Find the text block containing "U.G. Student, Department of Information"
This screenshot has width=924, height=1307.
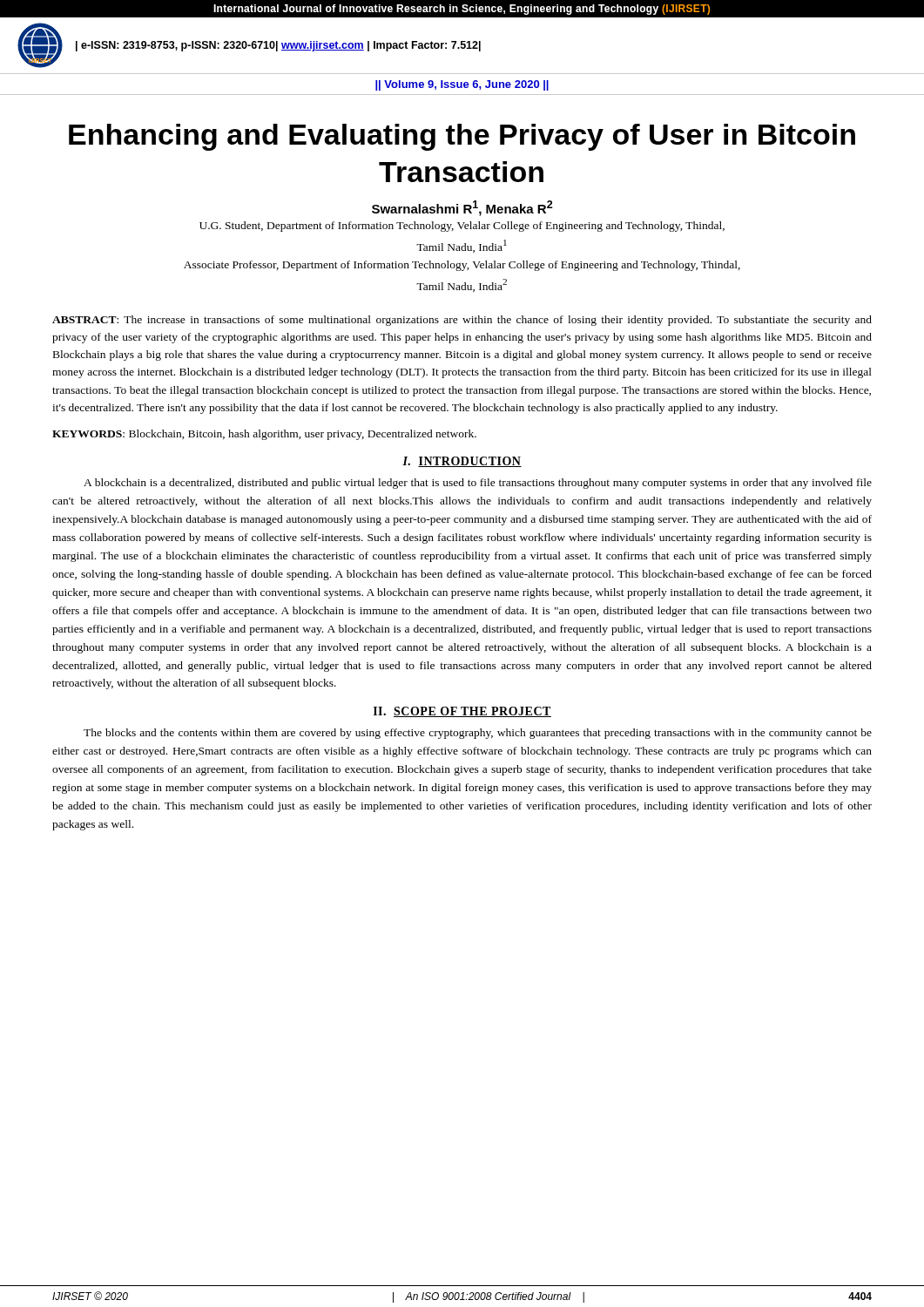[462, 225]
